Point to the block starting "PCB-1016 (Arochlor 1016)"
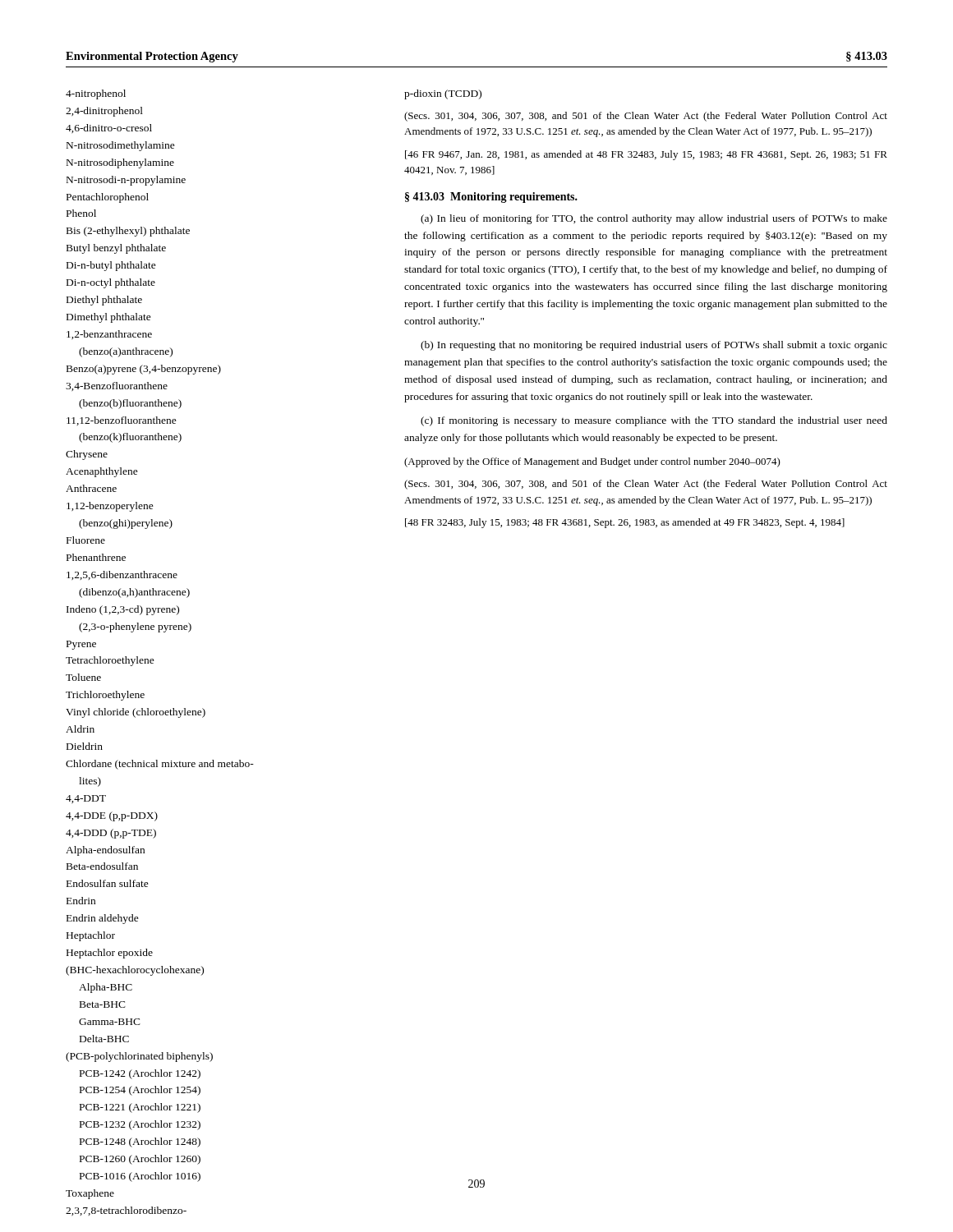Image resolution: width=953 pixels, height=1232 pixels. coord(140,1177)
